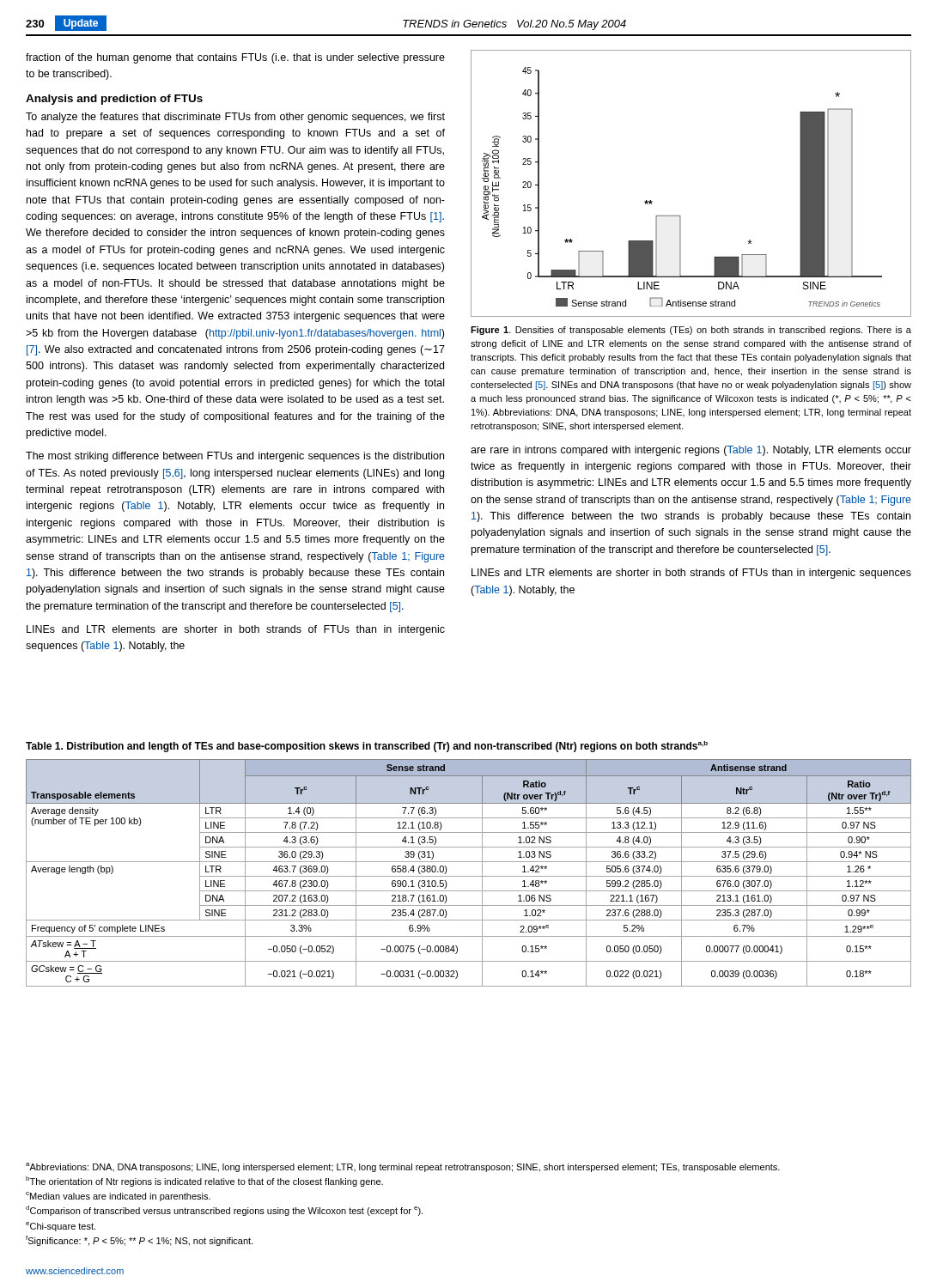The width and height of the screenshot is (937, 1288).
Task: Find the block on this page that starts "are rare in introns compared with"
Action: pos(691,520)
